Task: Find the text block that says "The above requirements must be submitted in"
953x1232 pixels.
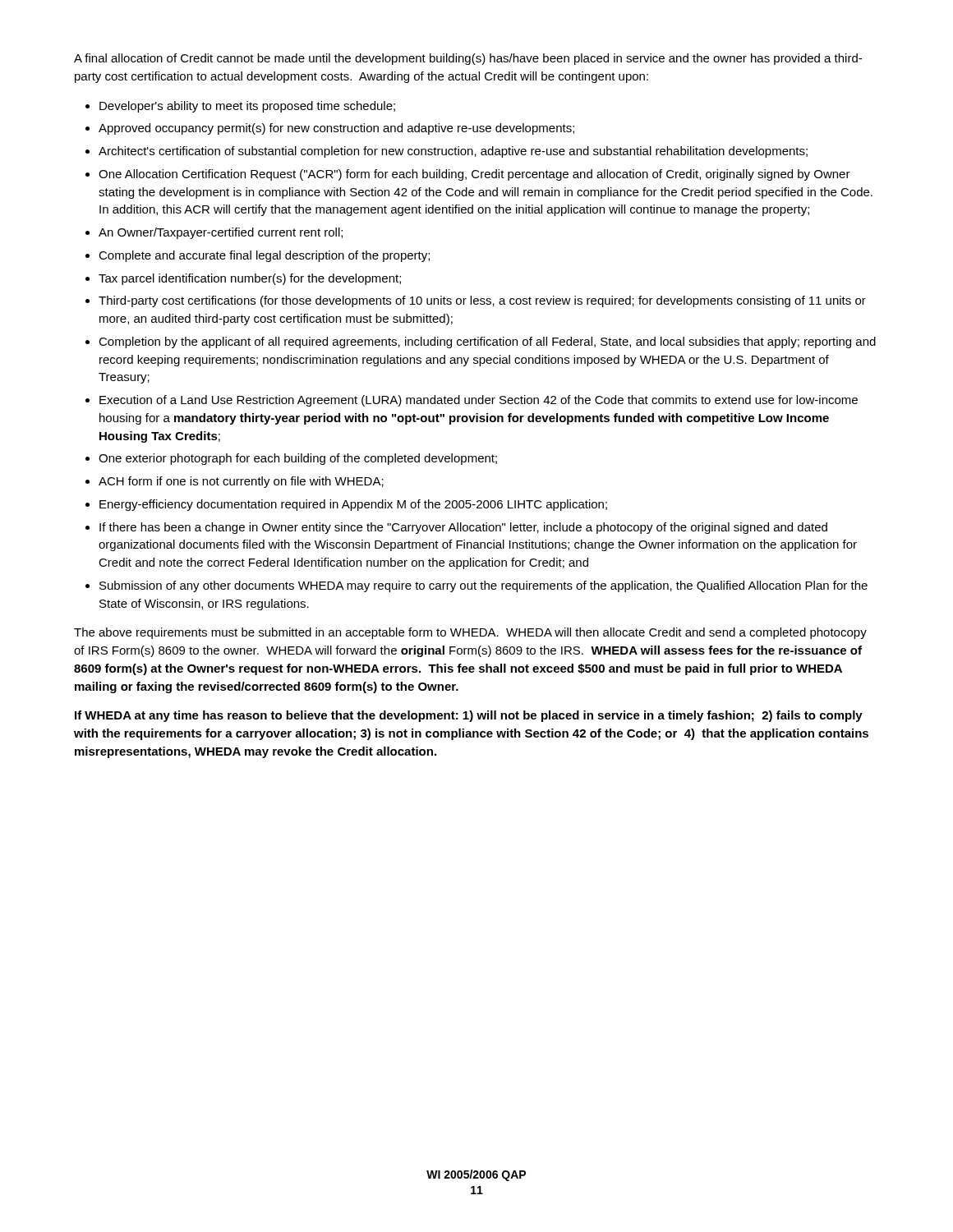Action: click(x=470, y=659)
